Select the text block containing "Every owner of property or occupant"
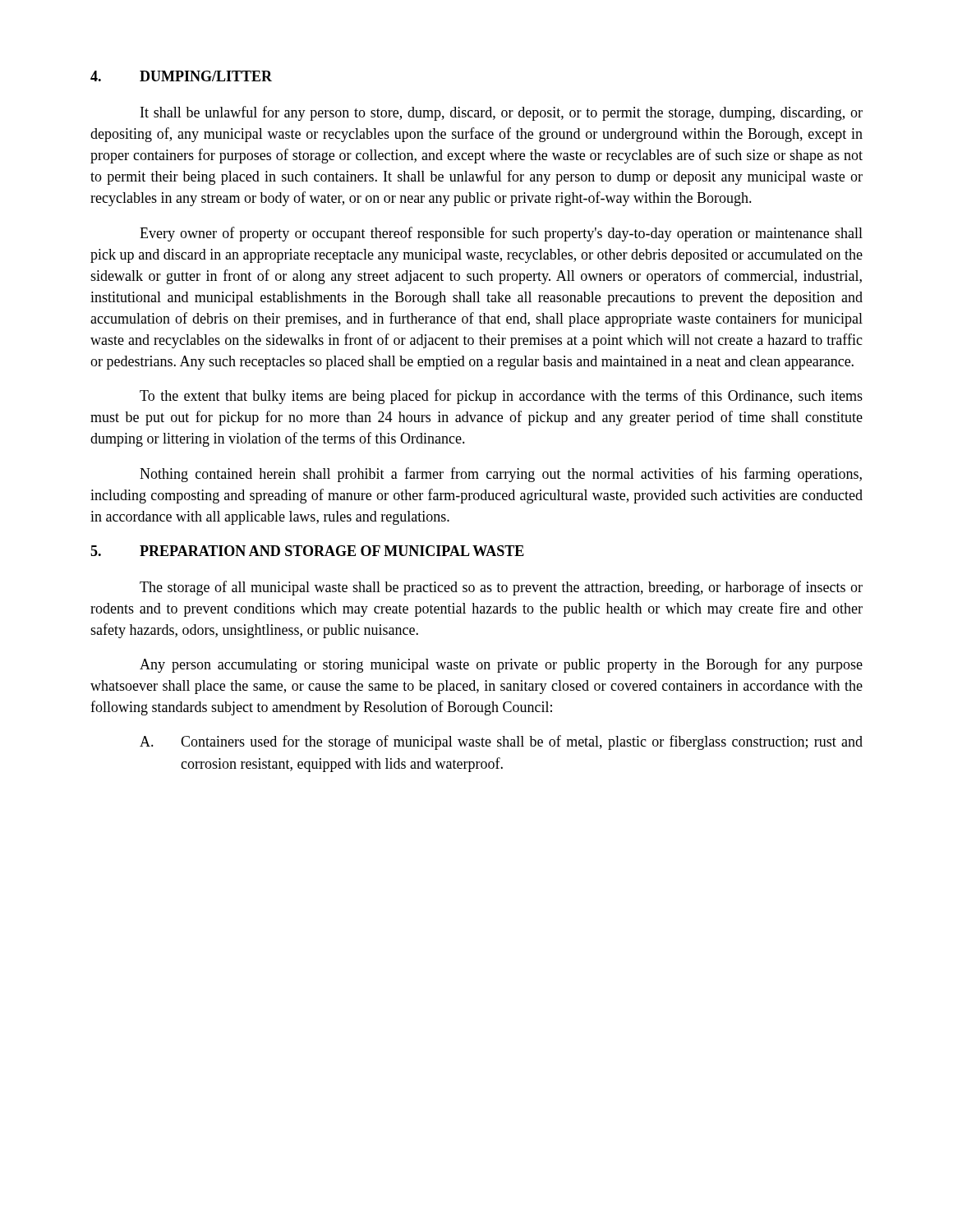 tap(476, 297)
